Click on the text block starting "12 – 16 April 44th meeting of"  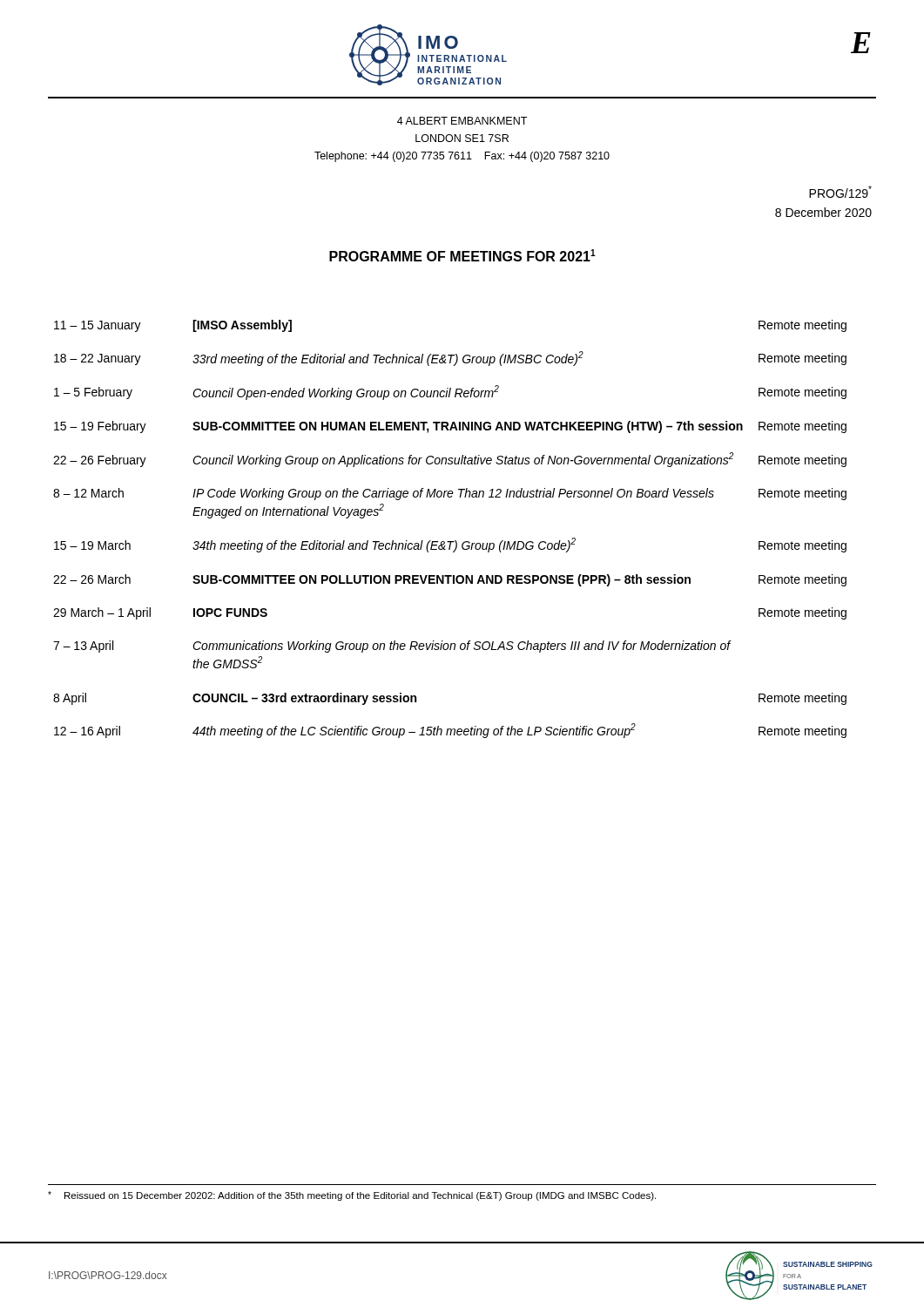click(462, 732)
